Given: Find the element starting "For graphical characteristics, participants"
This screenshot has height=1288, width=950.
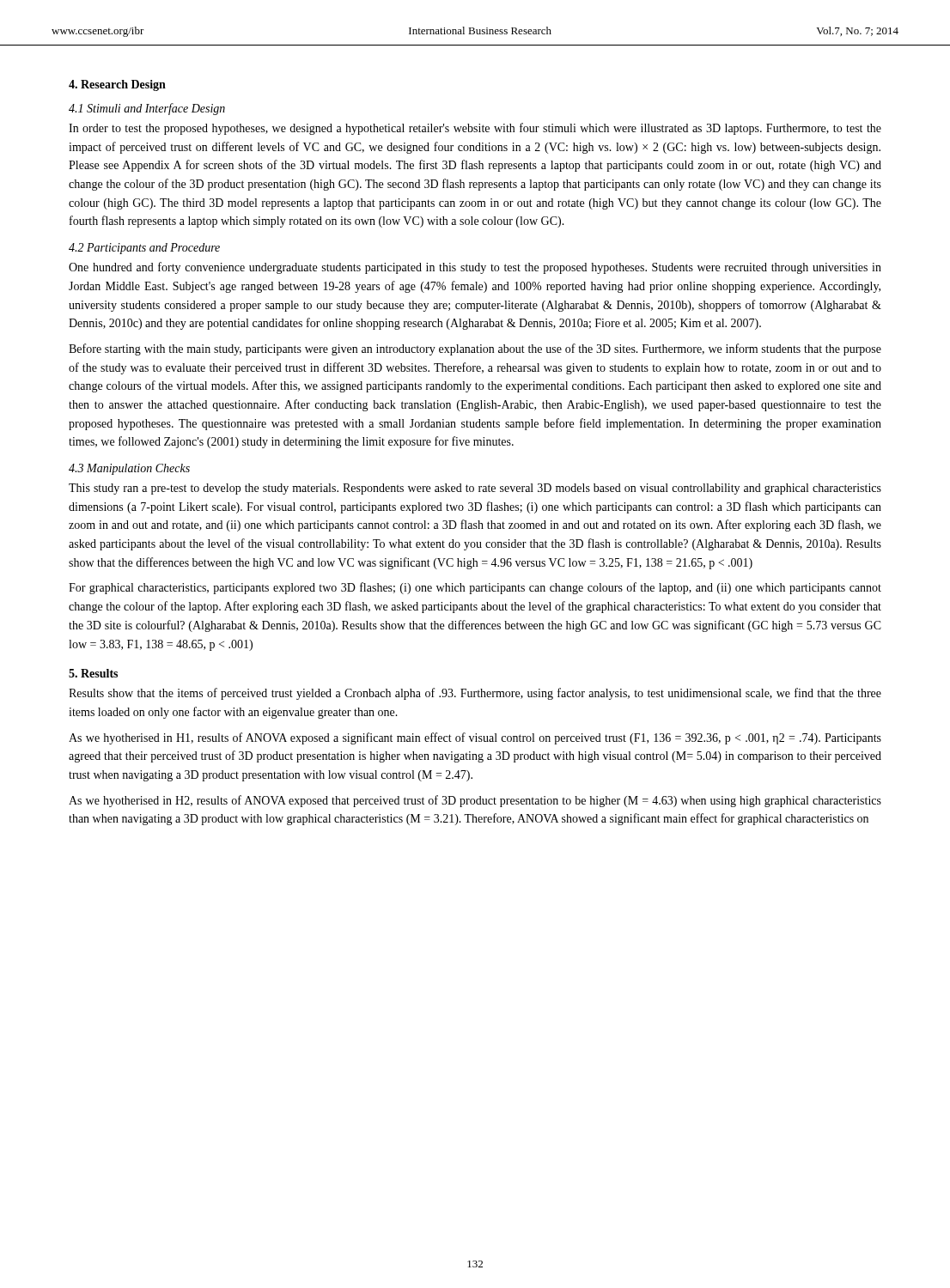Looking at the screenshot, I should [475, 616].
